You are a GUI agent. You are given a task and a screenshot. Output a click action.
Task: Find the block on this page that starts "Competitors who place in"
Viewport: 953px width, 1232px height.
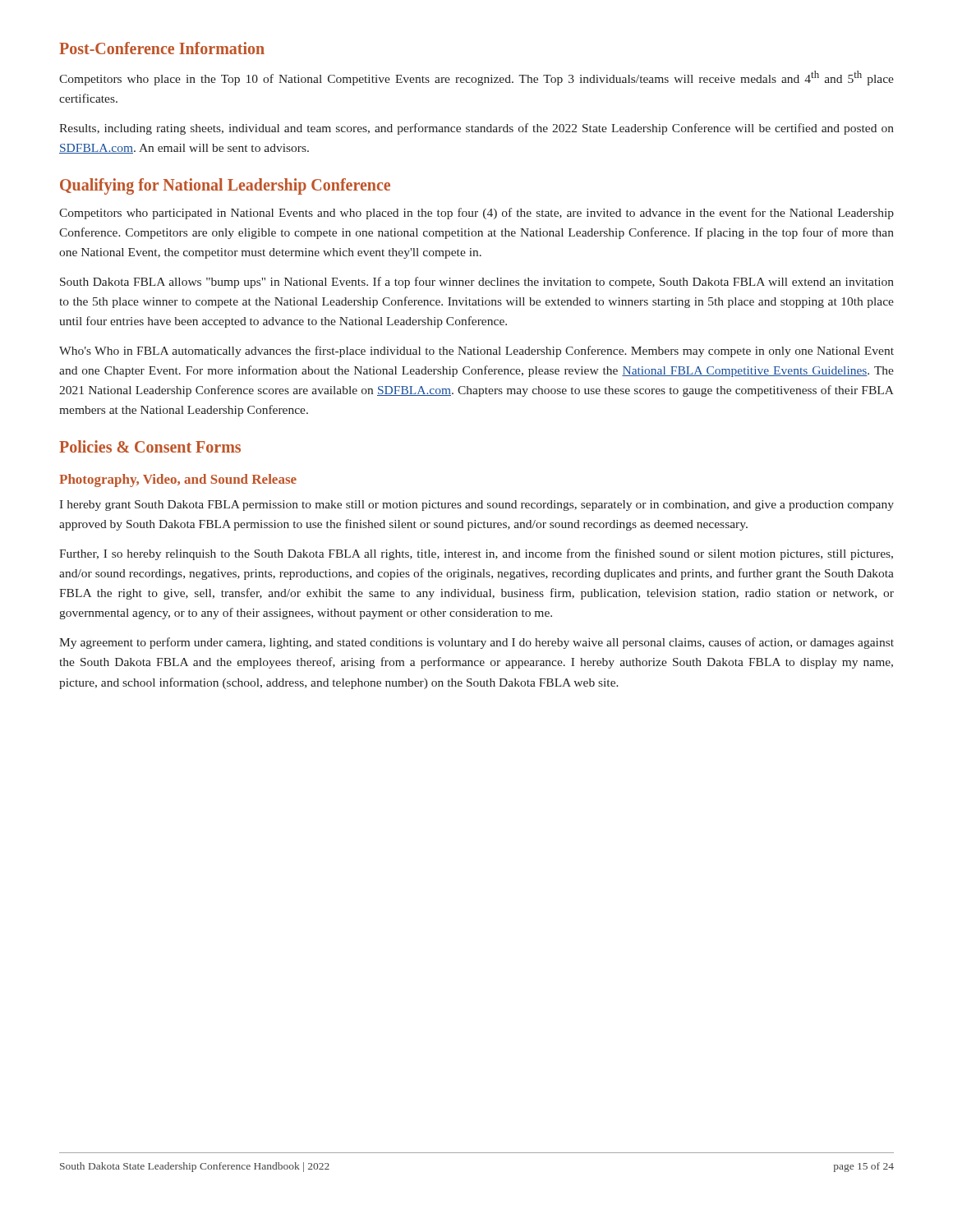[476, 88]
